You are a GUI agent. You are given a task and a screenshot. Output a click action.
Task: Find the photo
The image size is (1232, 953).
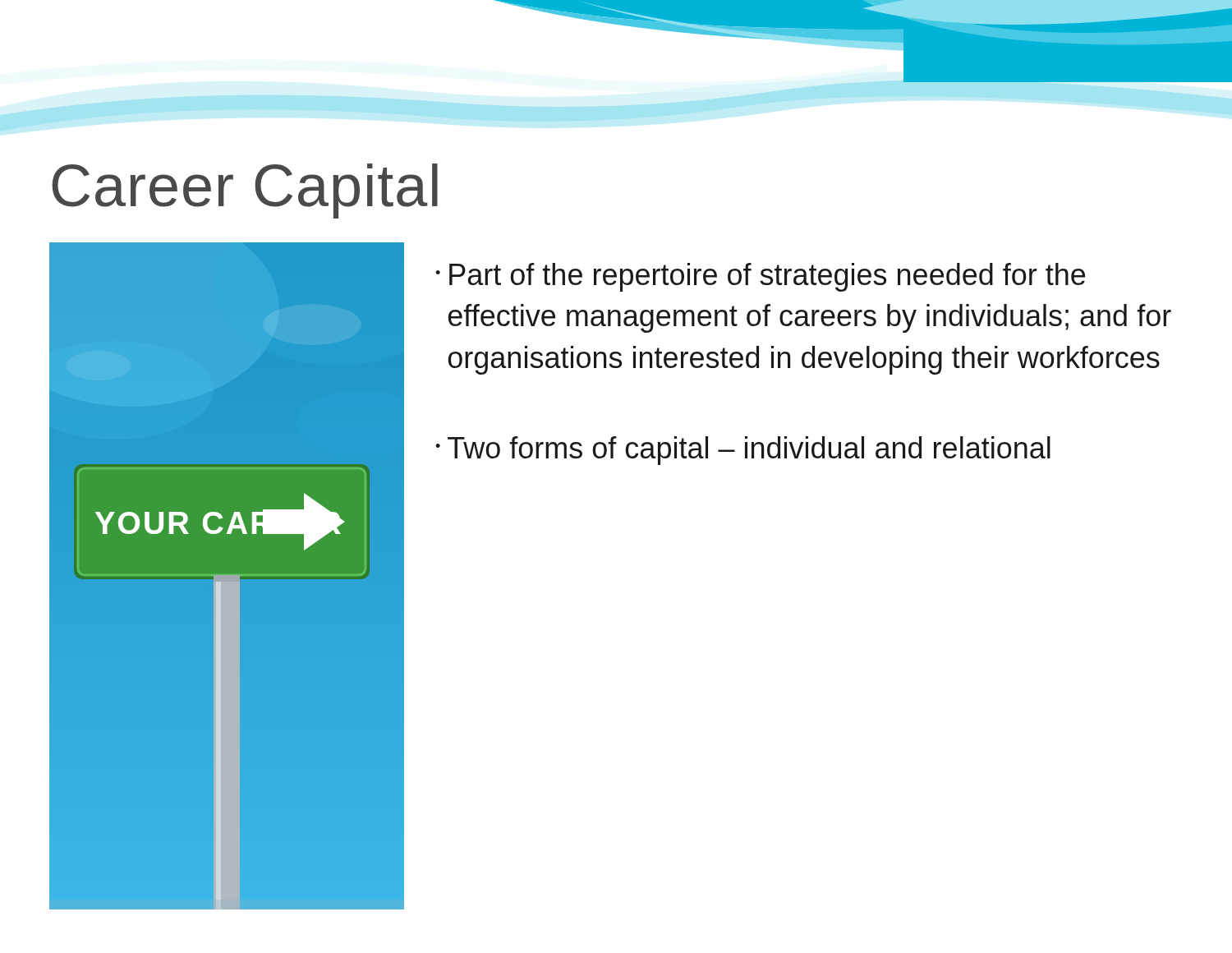227,576
